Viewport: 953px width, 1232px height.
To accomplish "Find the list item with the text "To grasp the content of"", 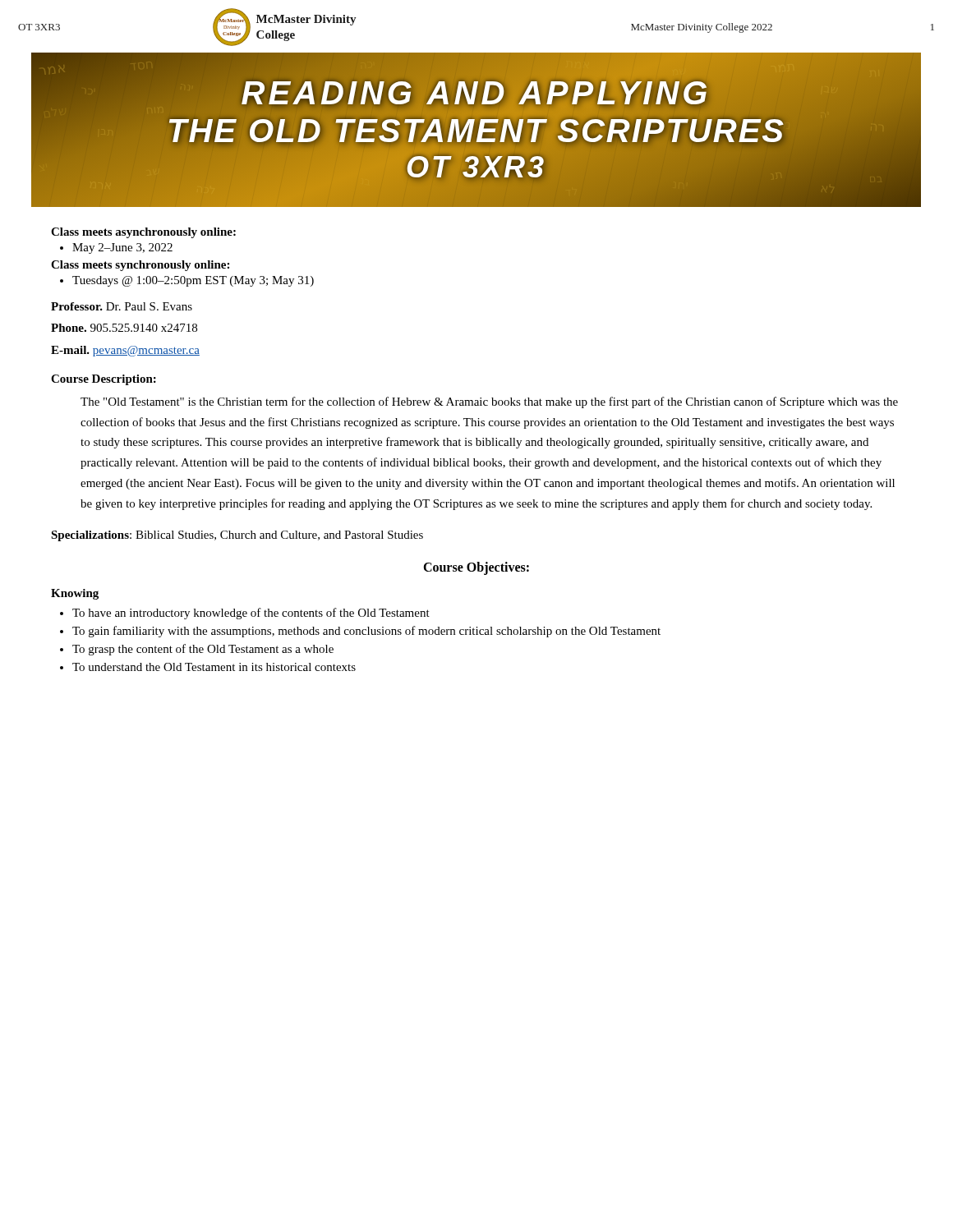I will tap(203, 649).
